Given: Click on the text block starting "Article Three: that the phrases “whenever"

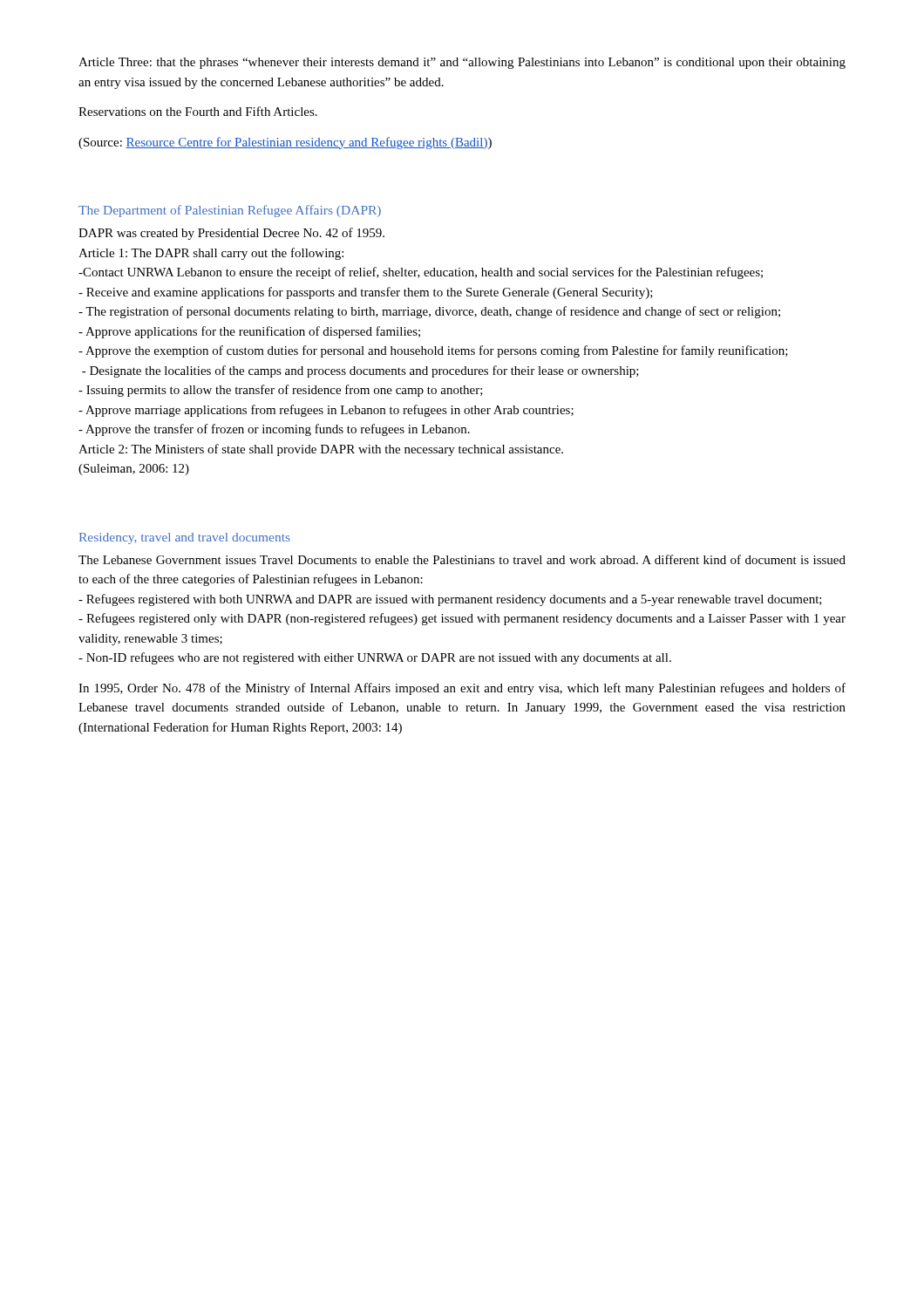Looking at the screenshot, I should click(462, 72).
